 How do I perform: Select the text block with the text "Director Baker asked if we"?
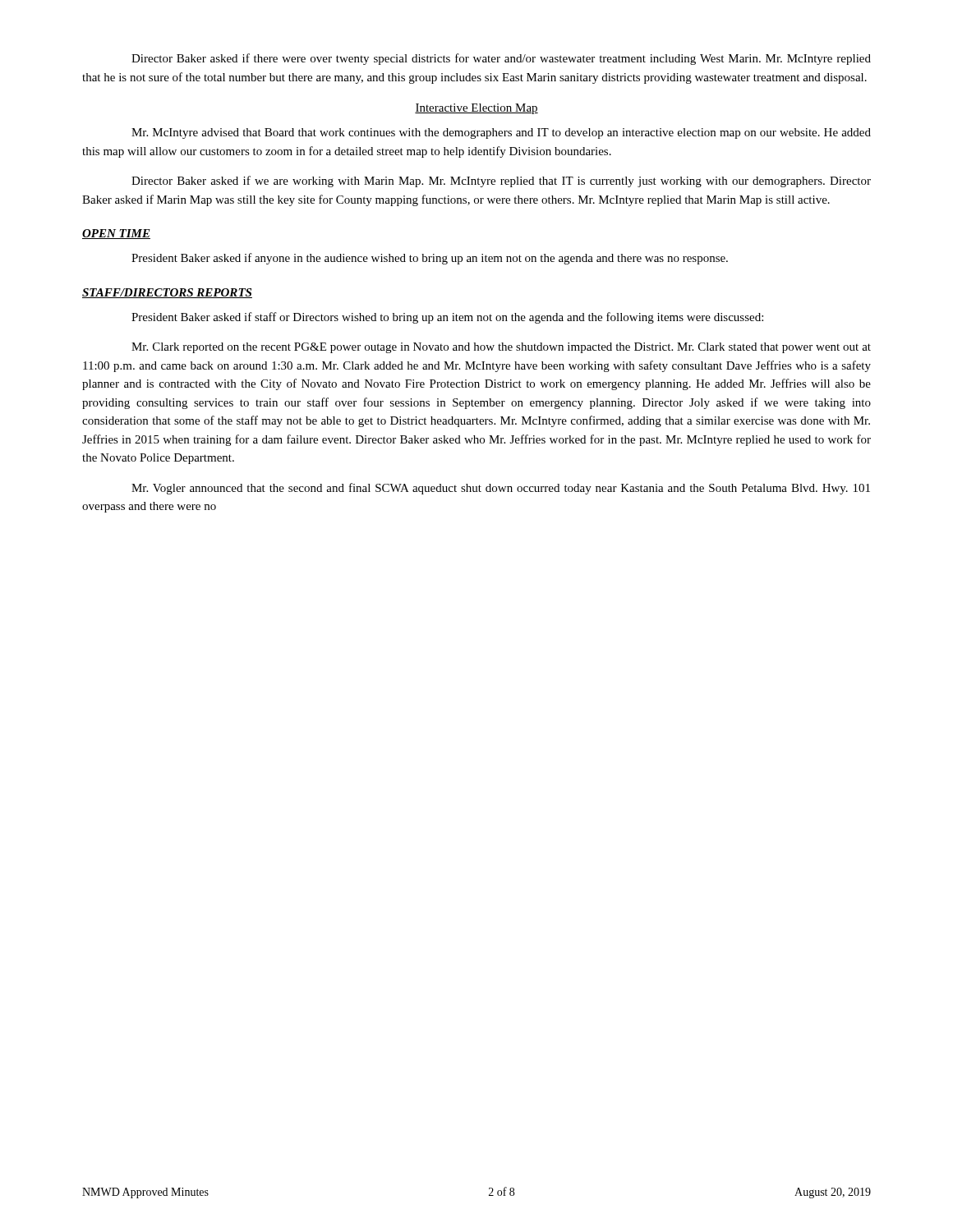point(476,190)
